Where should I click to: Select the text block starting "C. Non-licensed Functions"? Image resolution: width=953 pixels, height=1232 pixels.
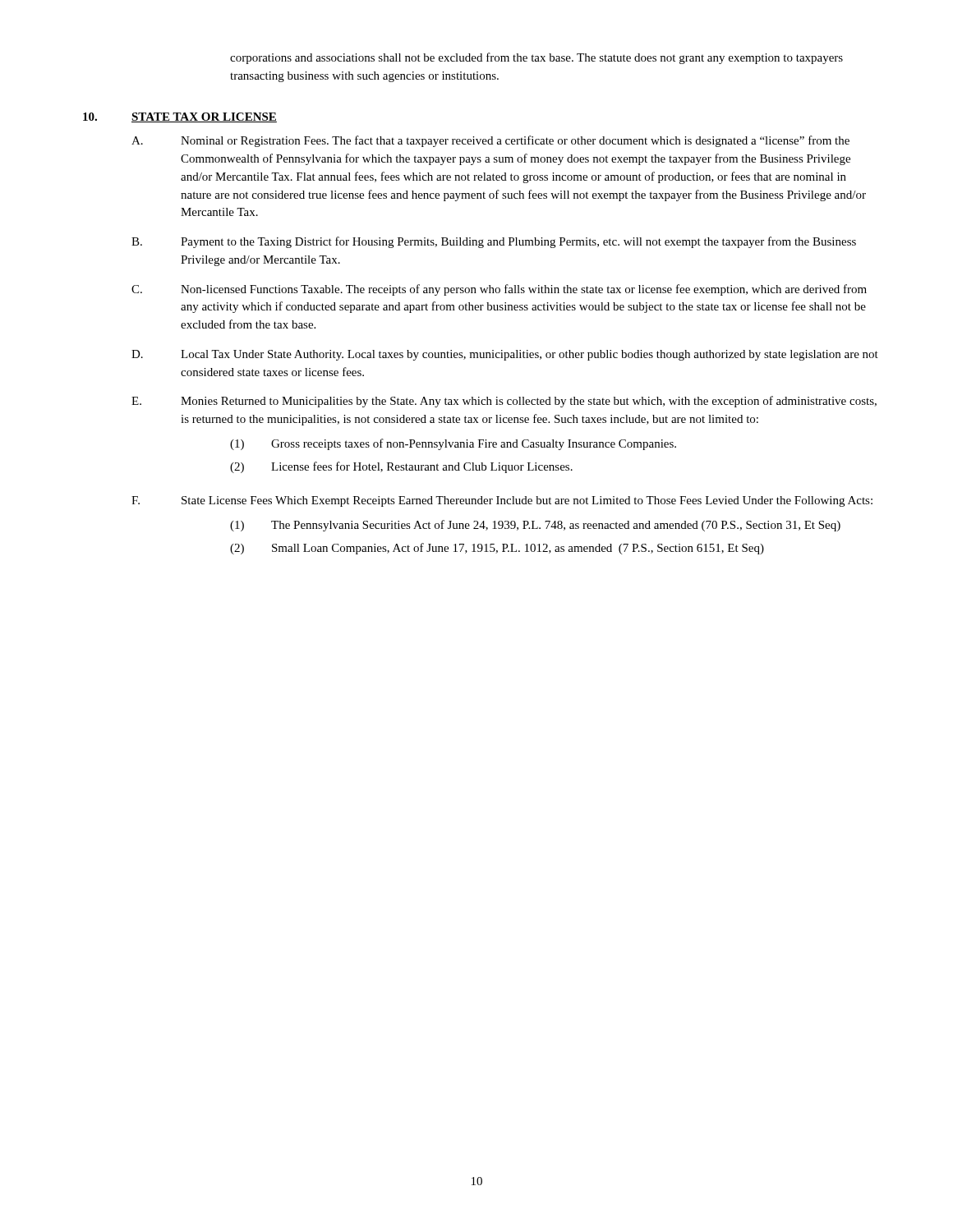tap(505, 307)
